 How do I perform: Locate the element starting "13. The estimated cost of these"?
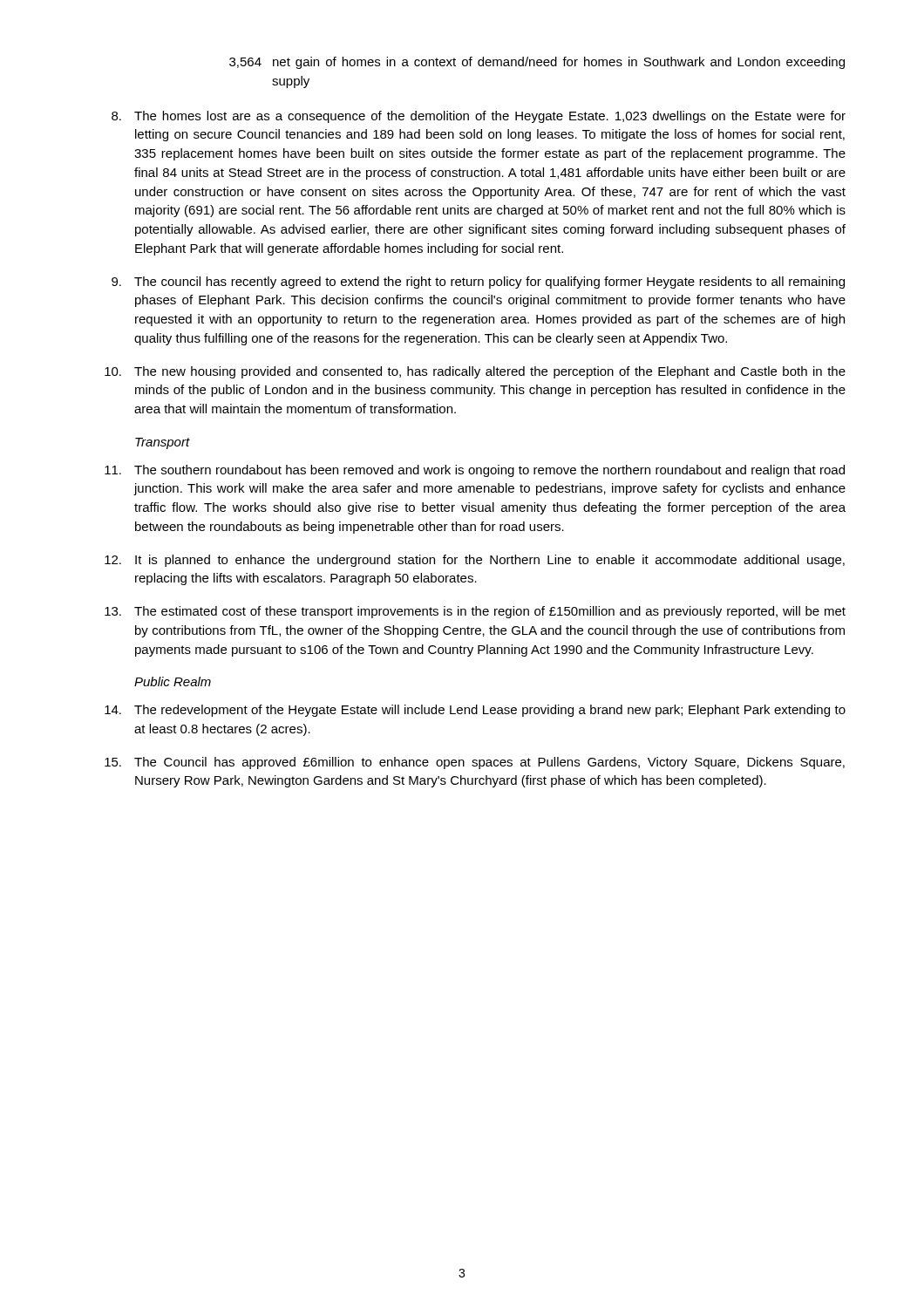pos(462,630)
